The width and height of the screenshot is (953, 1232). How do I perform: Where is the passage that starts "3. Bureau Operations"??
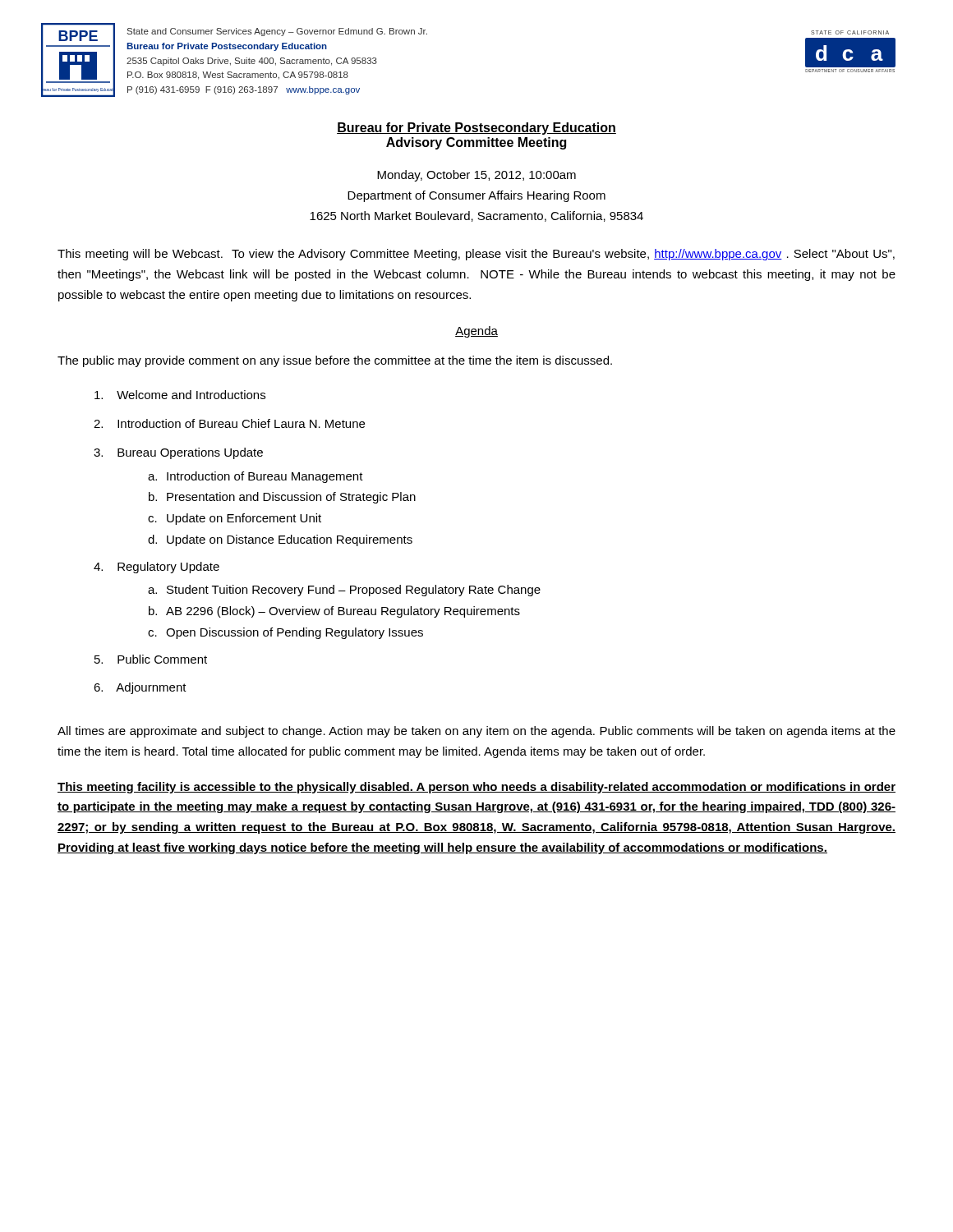pos(179,453)
